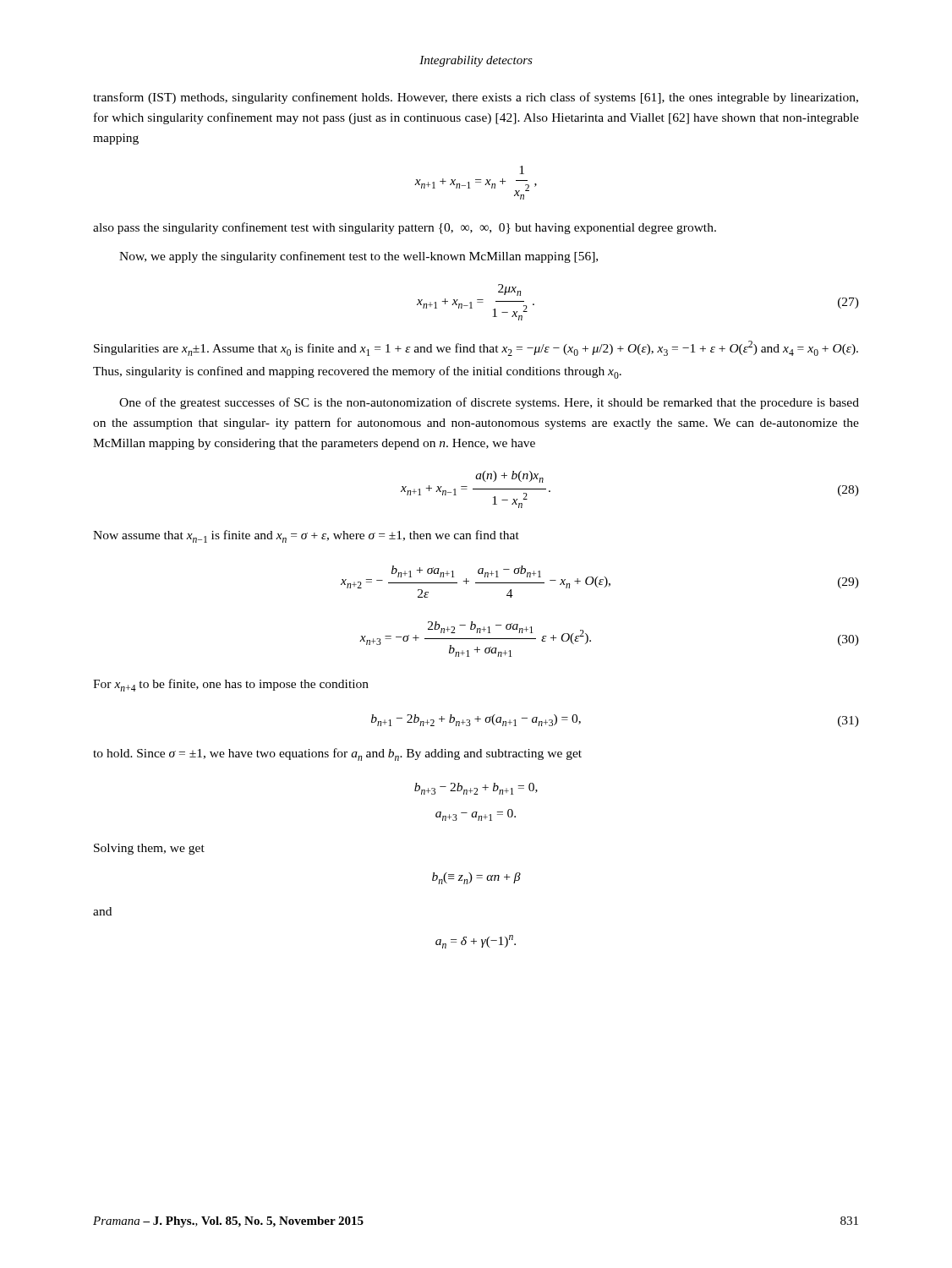This screenshot has height=1268, width=952.
Task: Where is the passage that starts "One of the greatest successes"?
Action: pos(476,423)
